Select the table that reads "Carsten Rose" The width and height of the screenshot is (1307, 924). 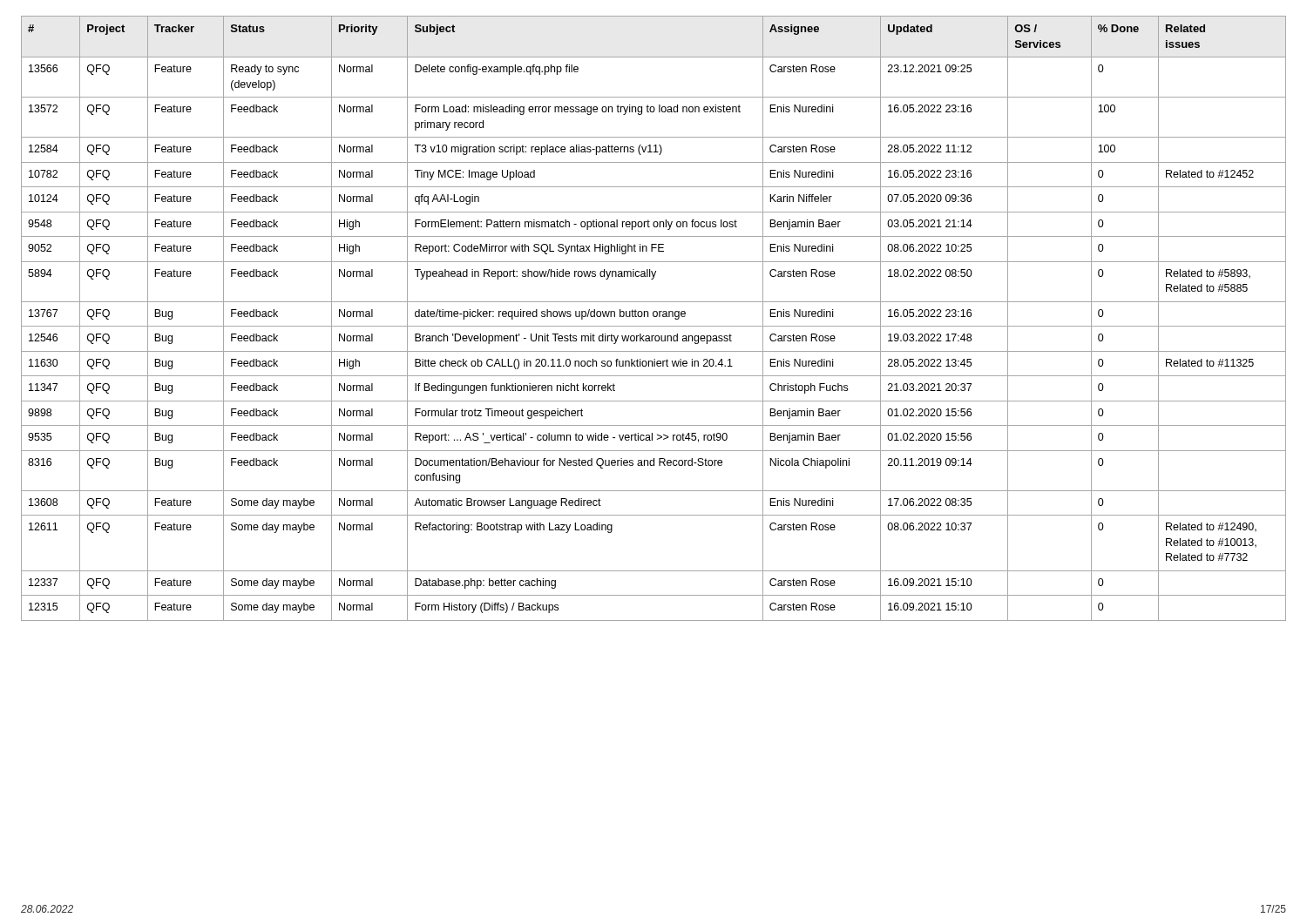coord(654,318)
